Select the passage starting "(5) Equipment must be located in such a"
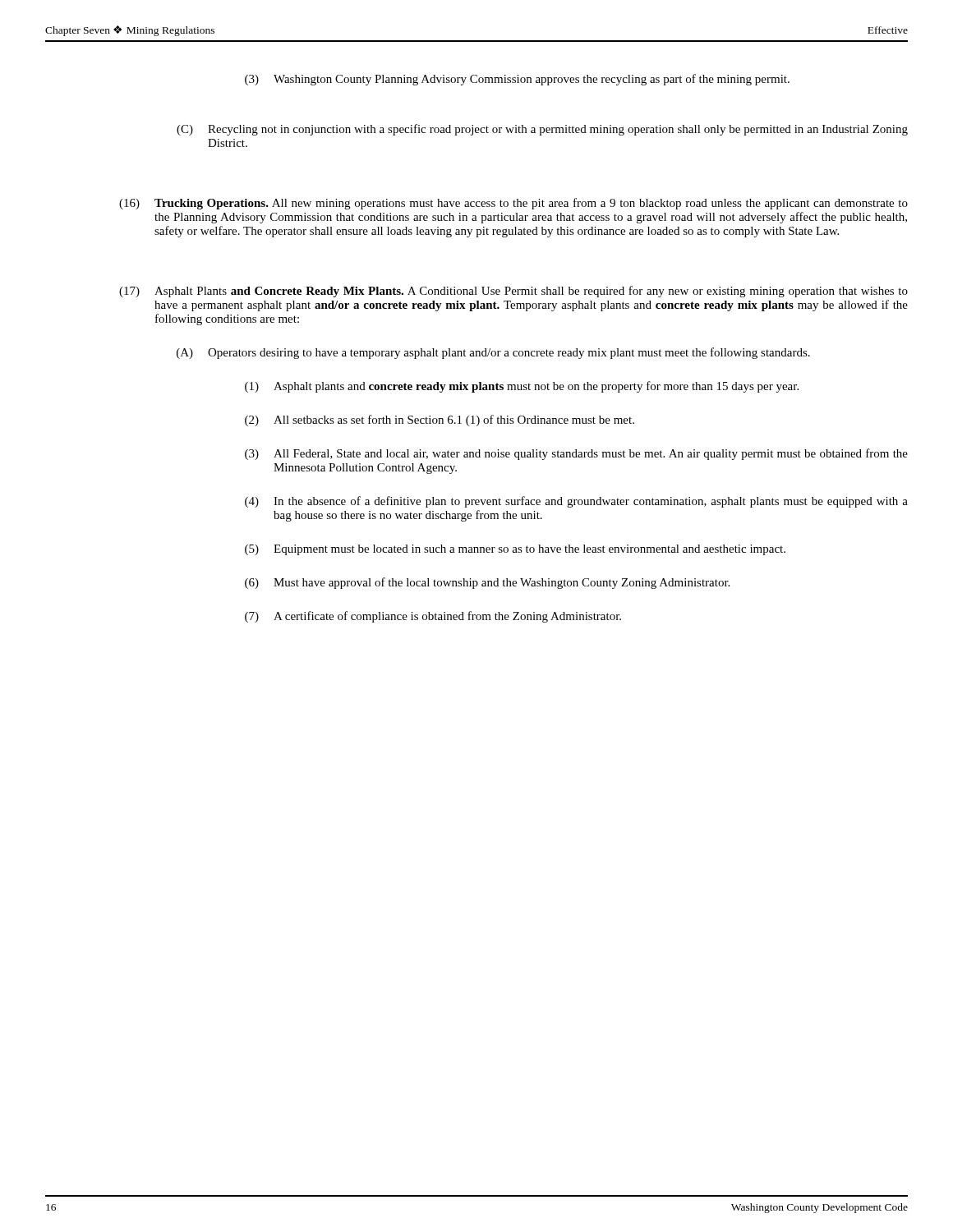Screen dimensions: 1232x953 (559, 549)
